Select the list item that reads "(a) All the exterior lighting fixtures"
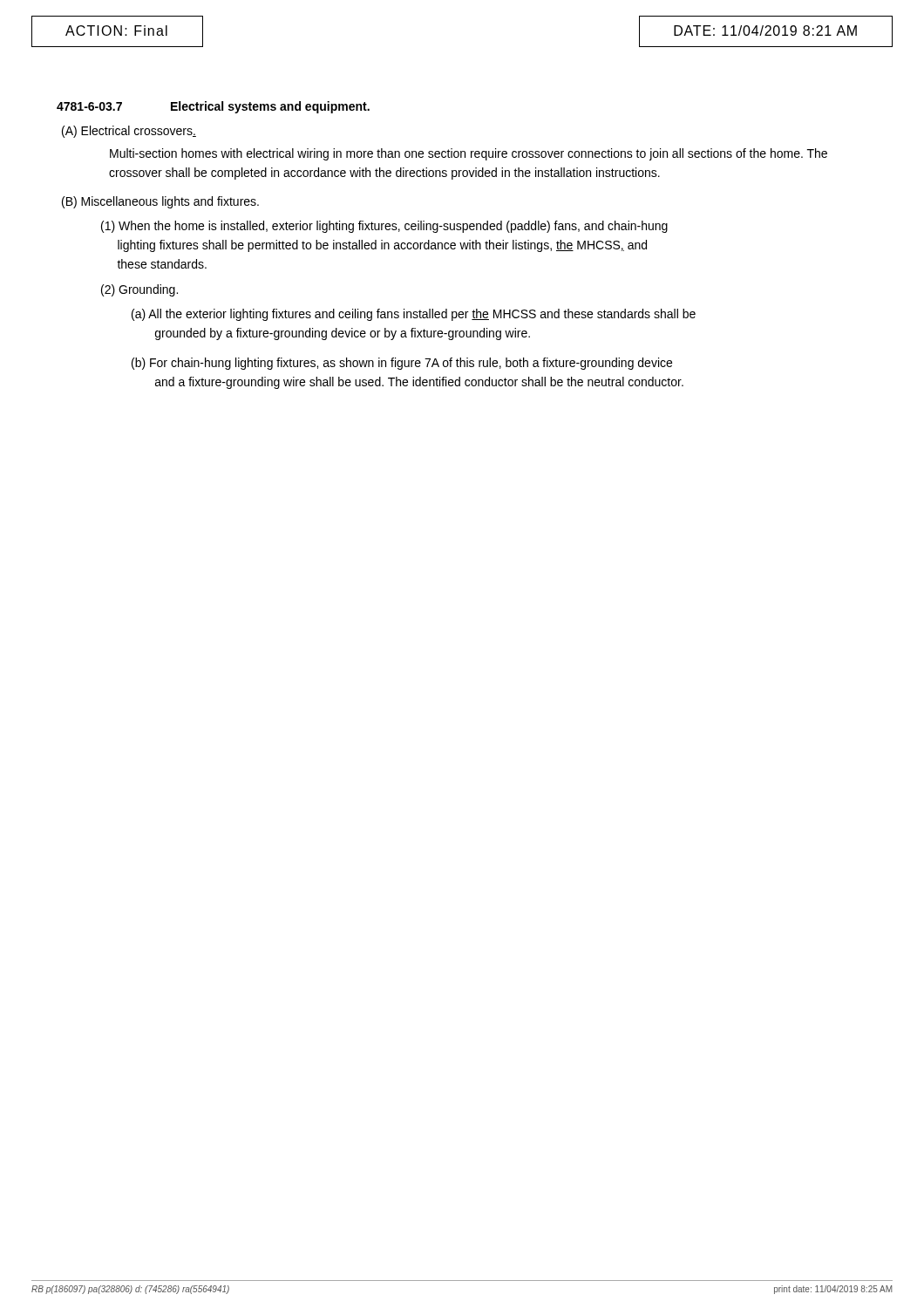Image resolution: width=924 pixels, height=1308 pixels. pyautogui.click(x=413, y=324)
